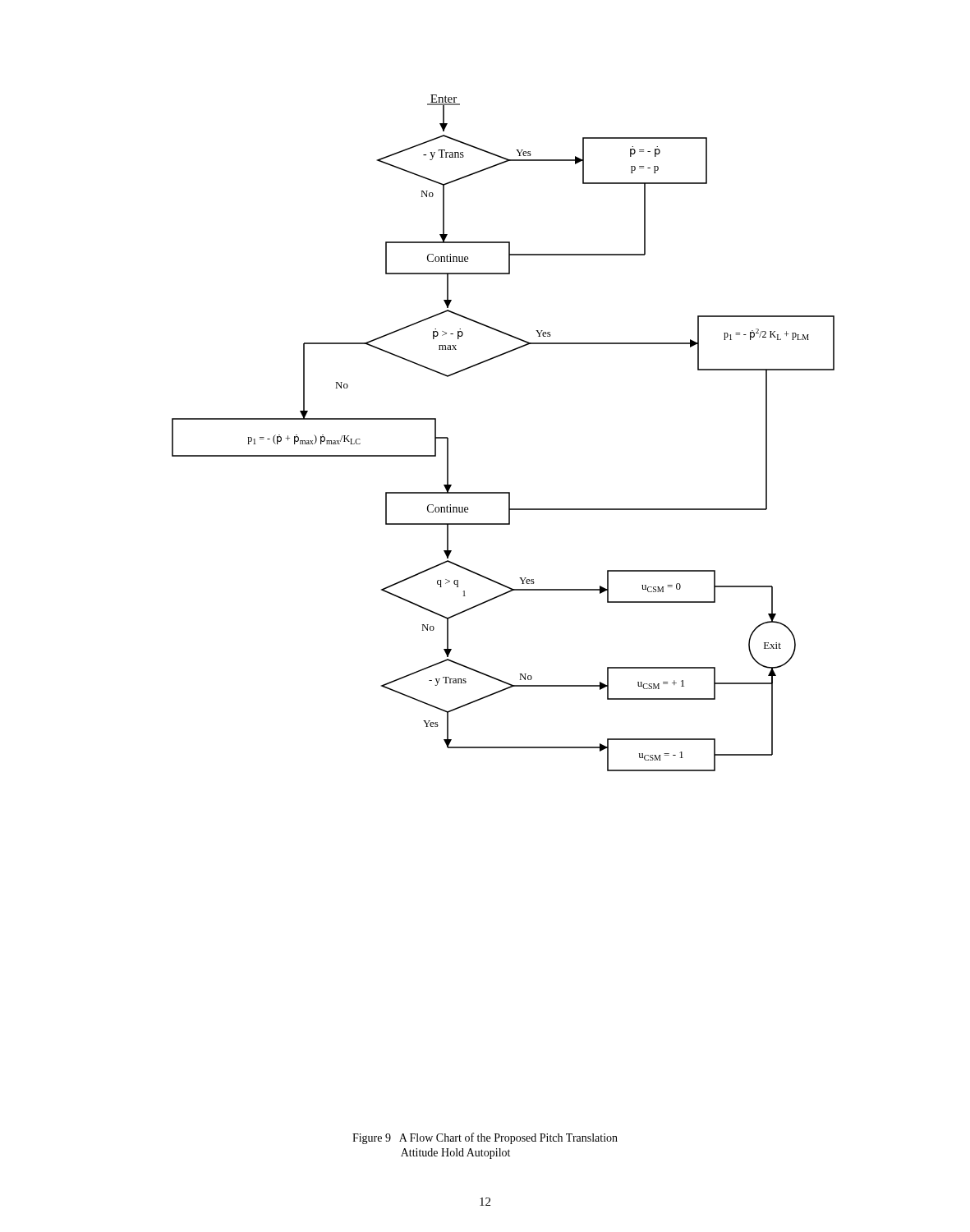Select the flowchart
The width and height of the screenshot is (970, 1232).
485,567
